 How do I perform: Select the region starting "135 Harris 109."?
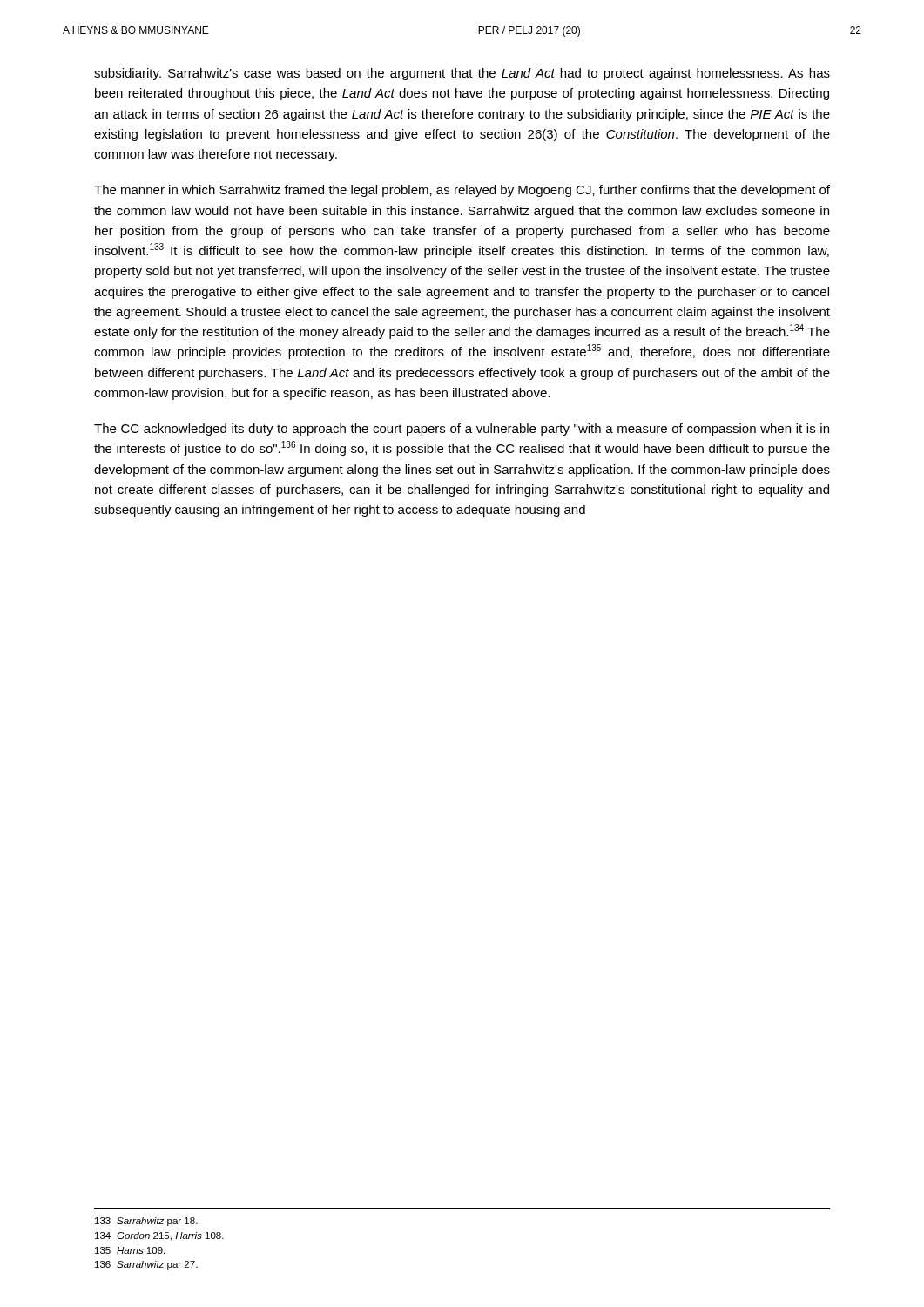(130, 1250)
